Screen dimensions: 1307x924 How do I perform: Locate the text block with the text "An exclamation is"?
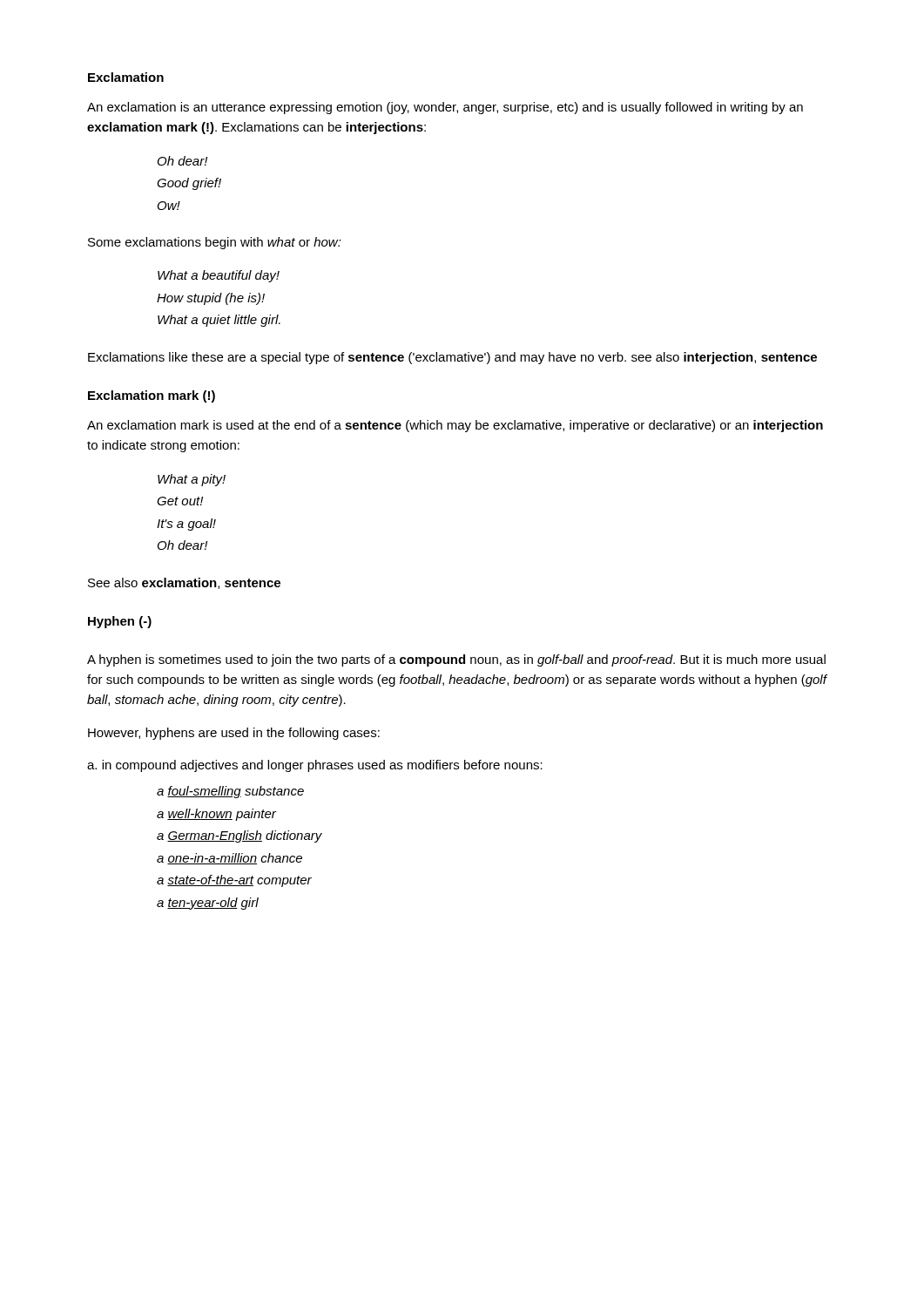(445, 117)
